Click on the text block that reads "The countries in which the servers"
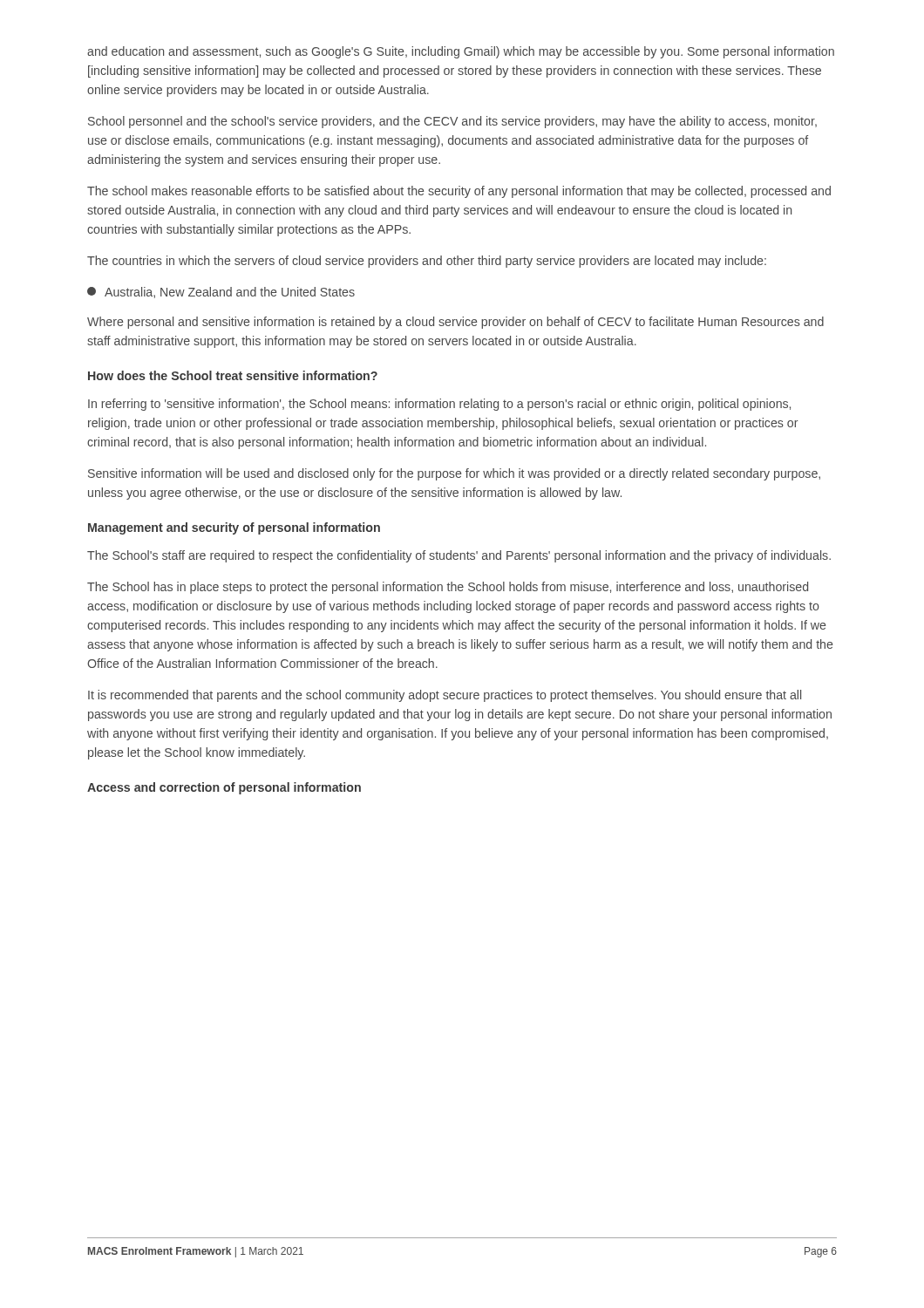Viewport: 924px width, 1308px height. pyautogui.click(x=462, y=261)
